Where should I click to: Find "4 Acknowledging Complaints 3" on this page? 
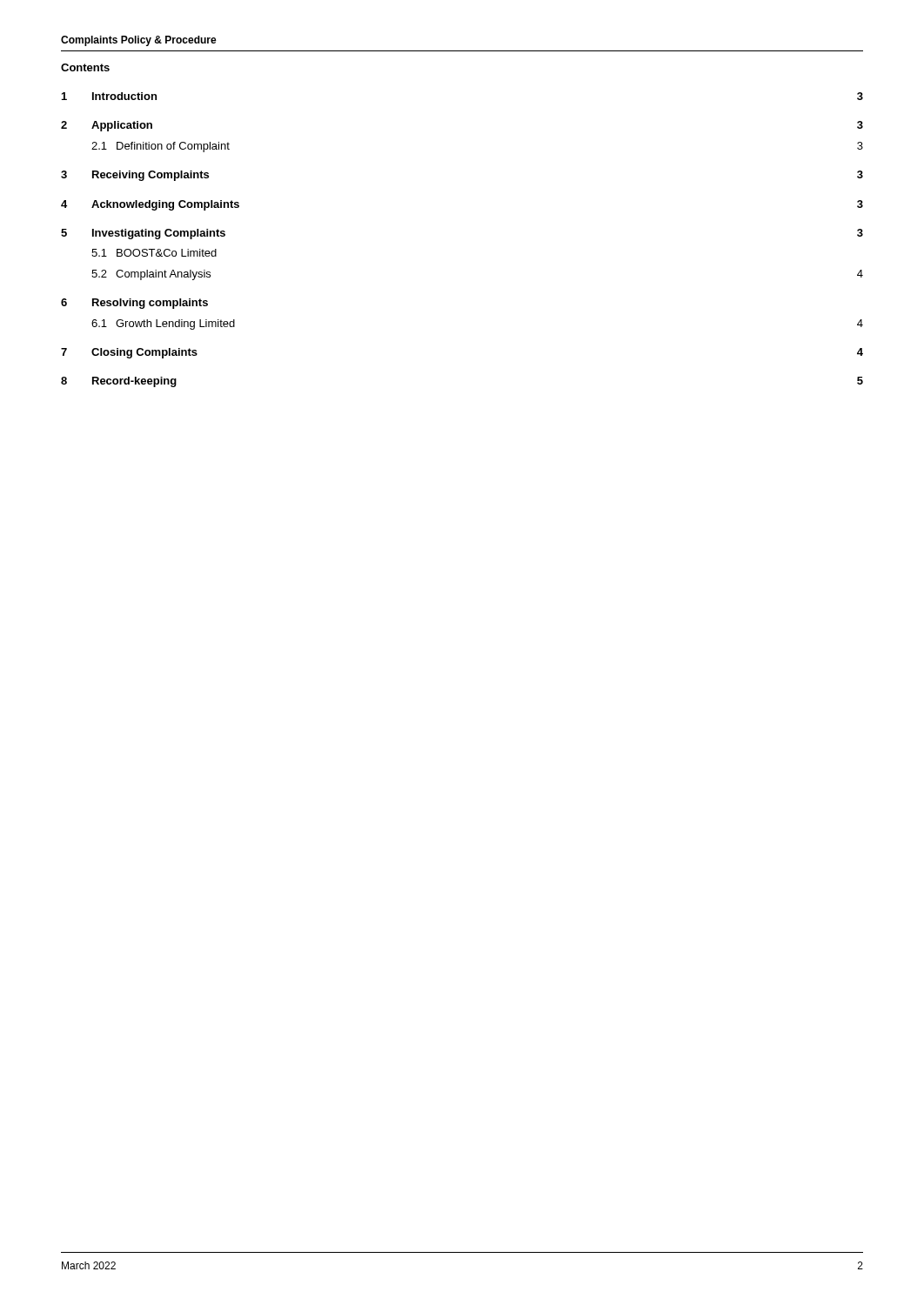(167, 205)
